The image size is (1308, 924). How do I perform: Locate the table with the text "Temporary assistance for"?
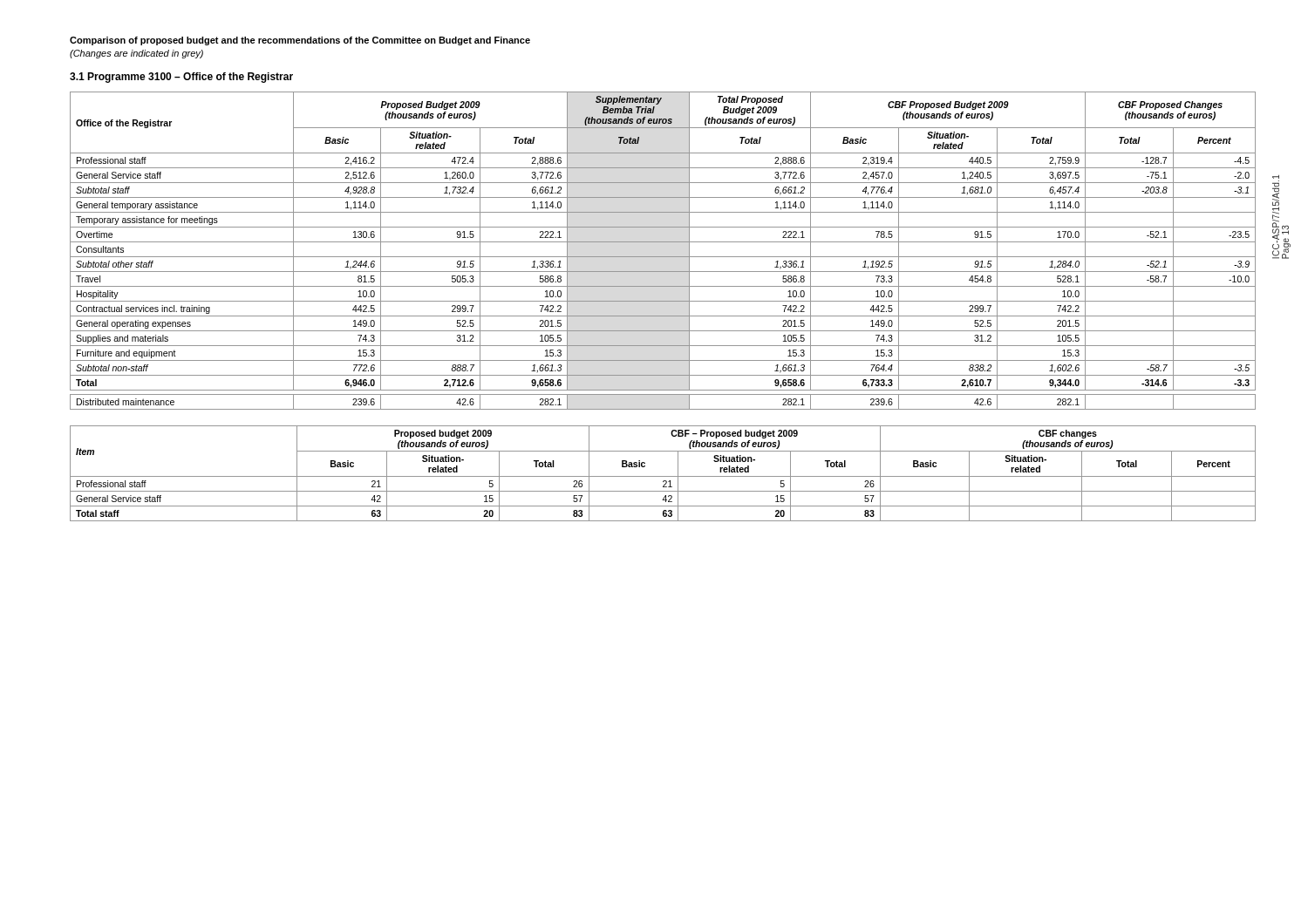(663, 251)
